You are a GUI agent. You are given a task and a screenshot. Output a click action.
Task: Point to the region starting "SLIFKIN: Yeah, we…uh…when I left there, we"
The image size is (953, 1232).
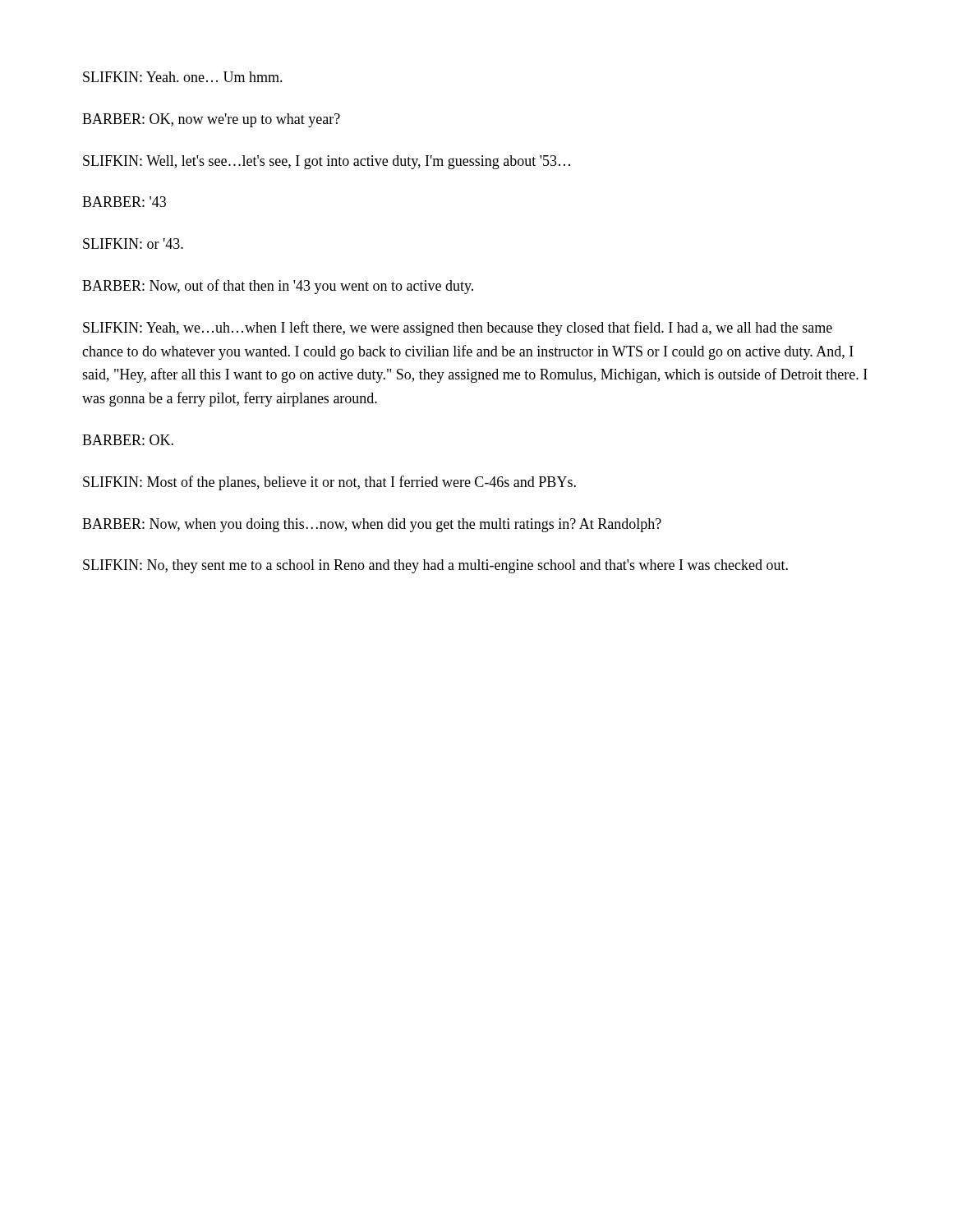click(475, 363)
